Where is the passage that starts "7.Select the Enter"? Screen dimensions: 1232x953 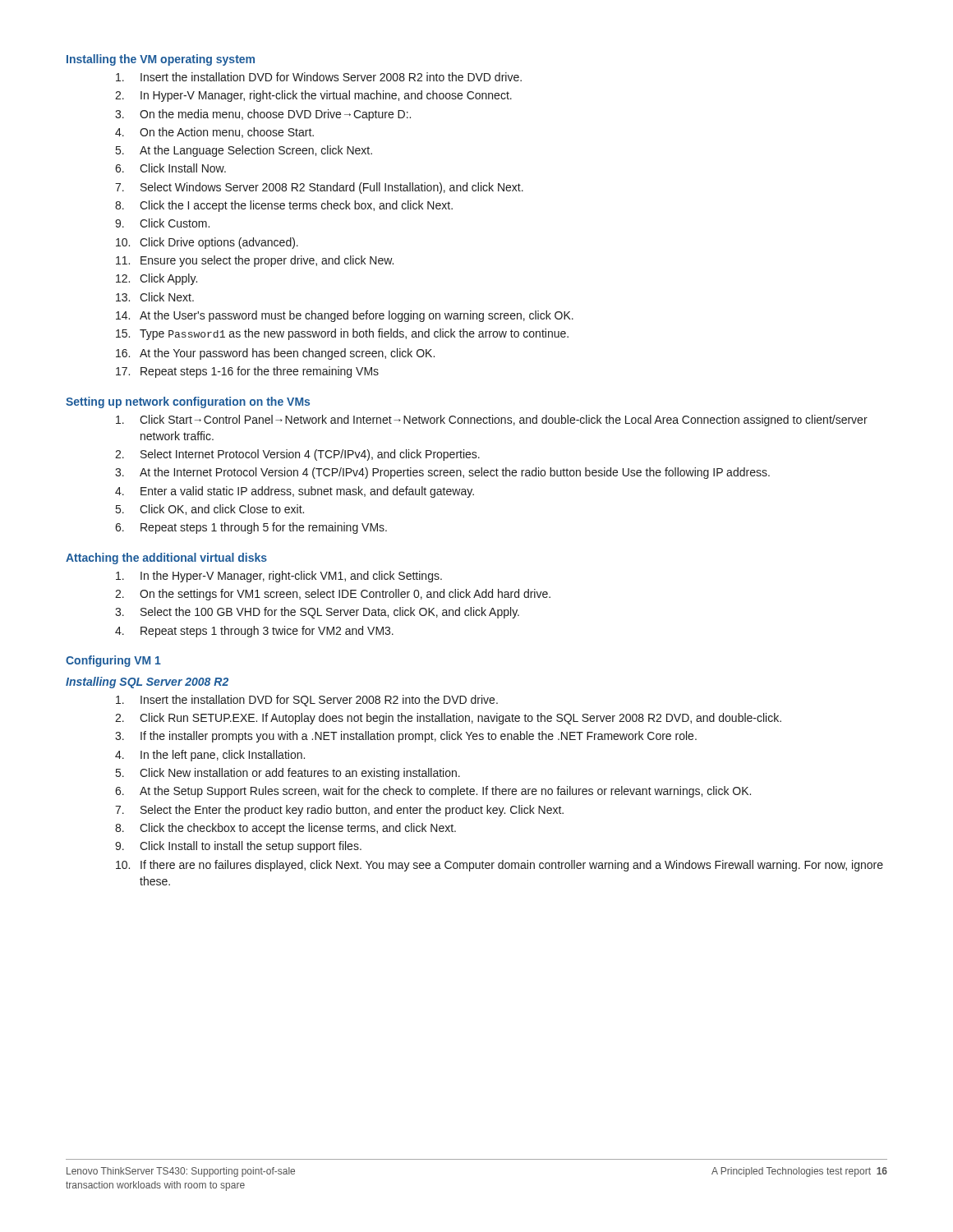[x=476, y=810]
